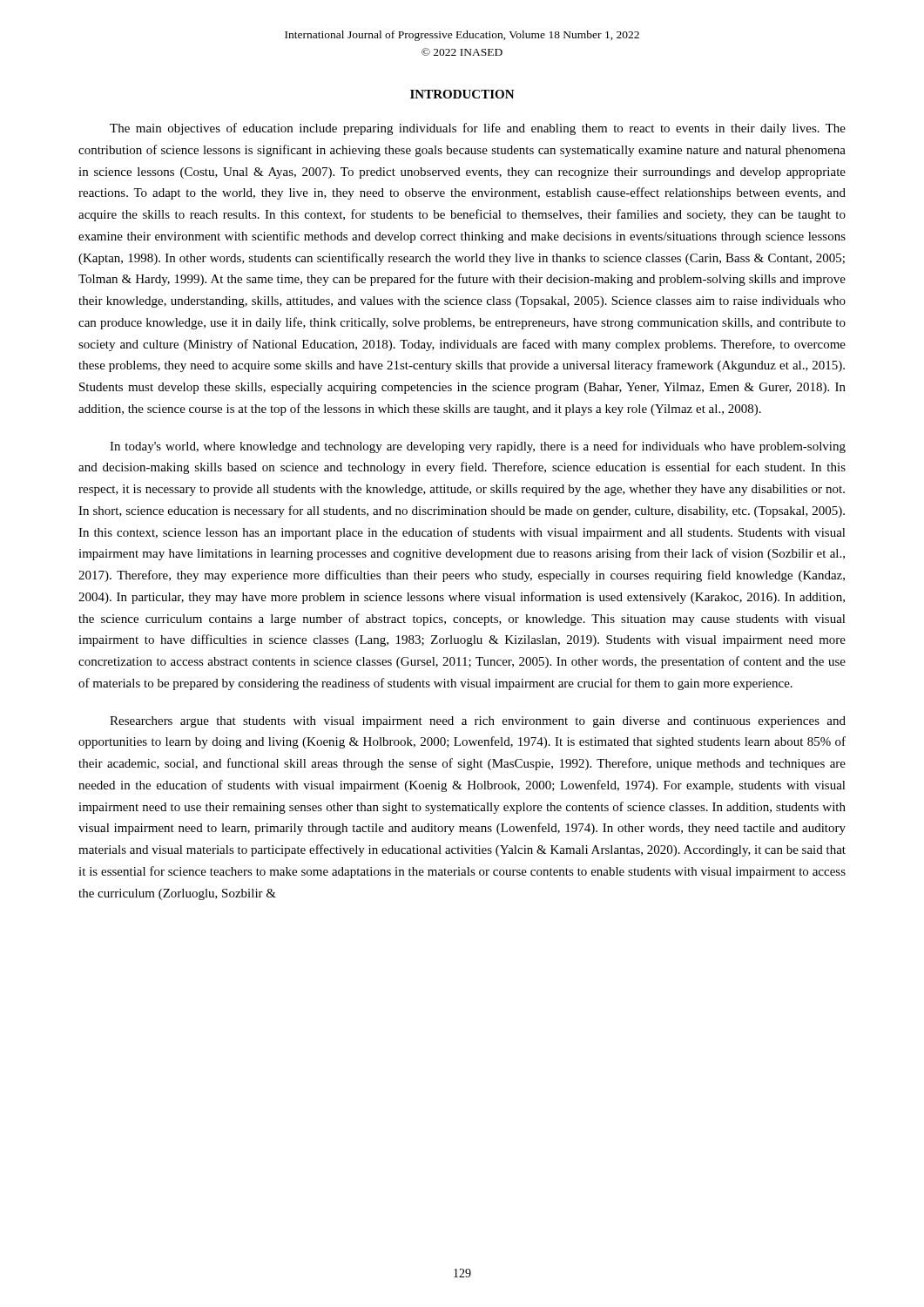Locate the block of text that opens with "Researchers argue that students with visual"
Viewport: 924px width, 1307px height.
[x=462, y=806]
